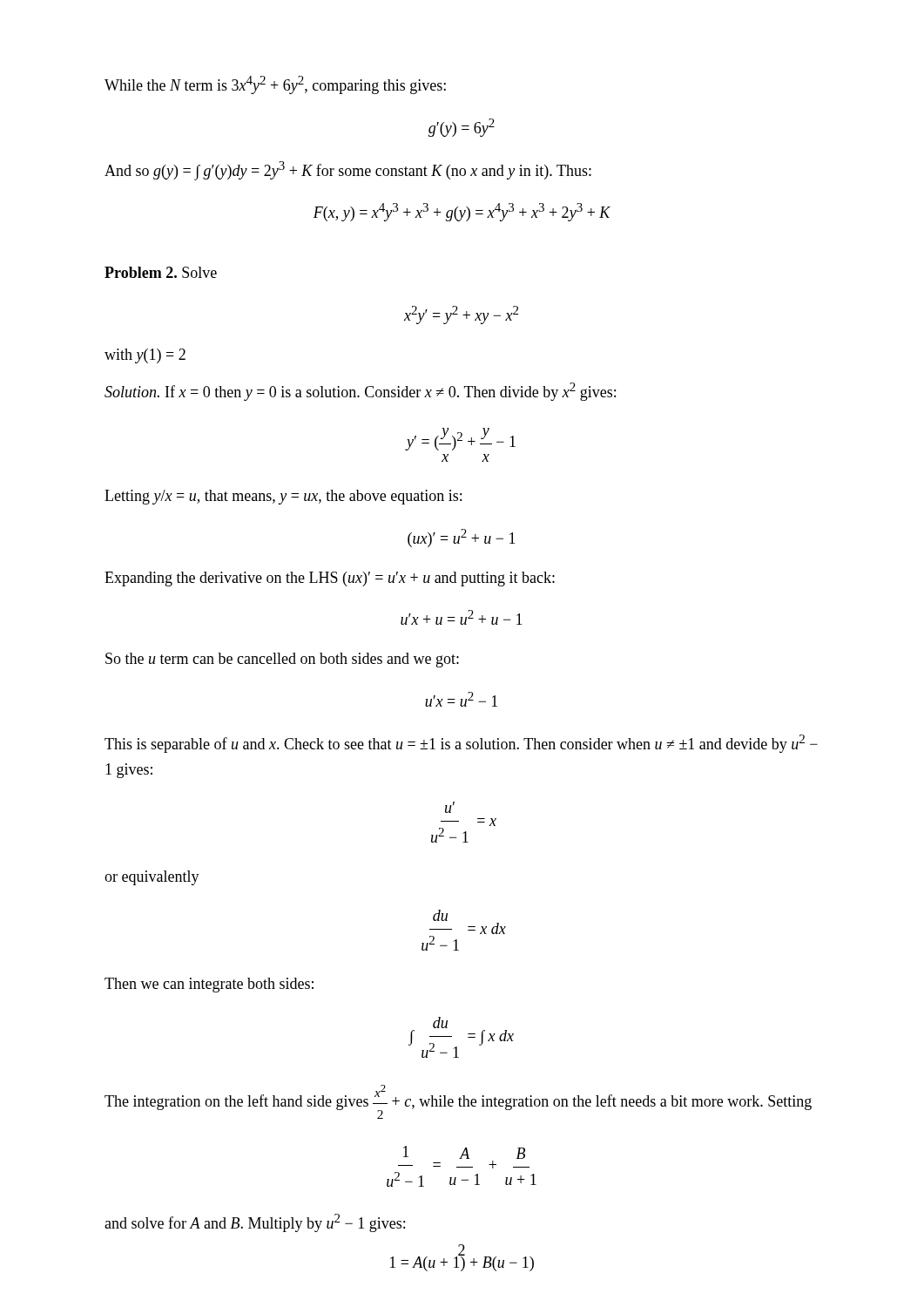
Task: Click on the formula that says "u′x + u ="
Action: (x=462, y=618)
